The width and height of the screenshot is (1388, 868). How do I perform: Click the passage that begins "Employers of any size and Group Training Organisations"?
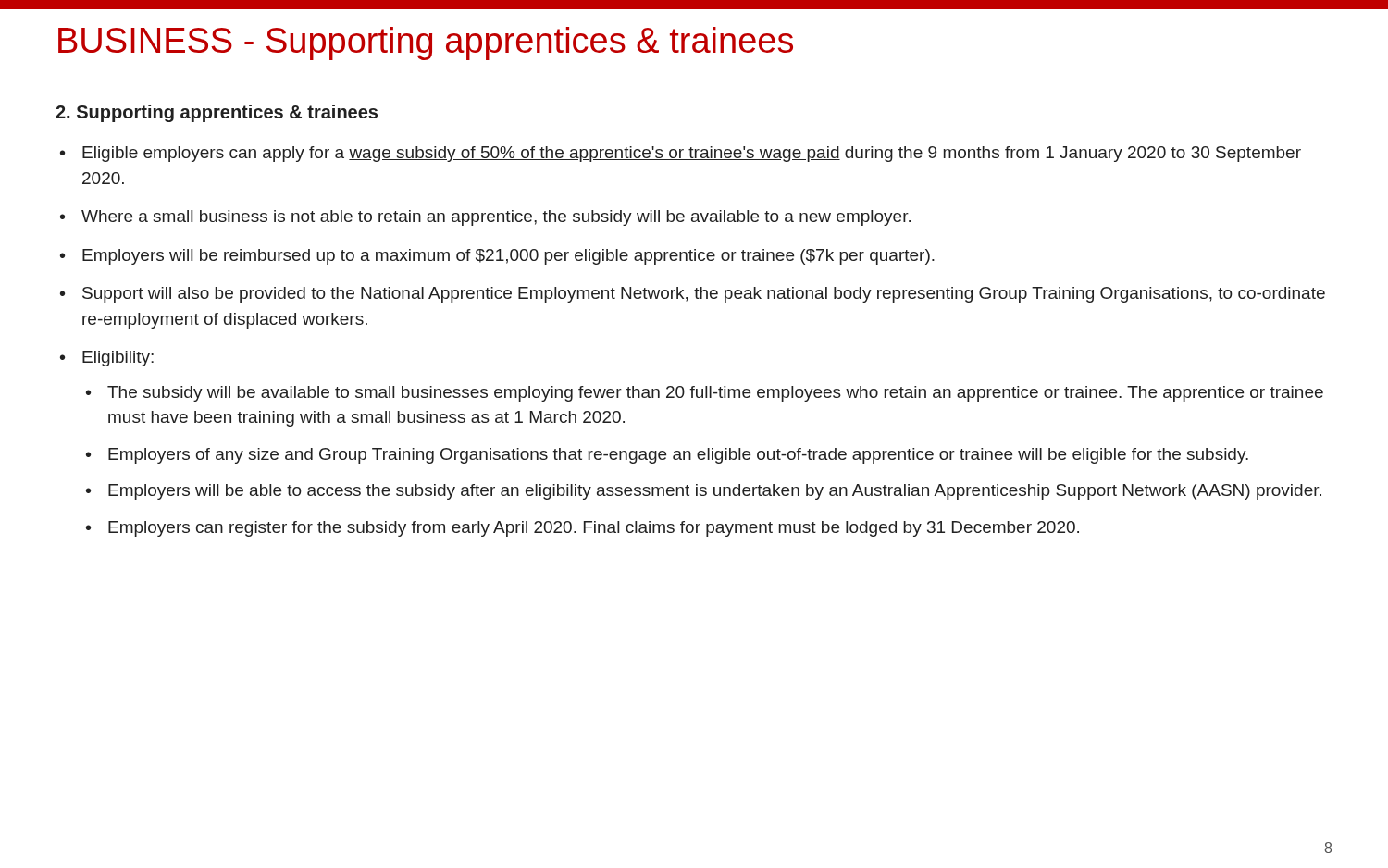[678, 454]
